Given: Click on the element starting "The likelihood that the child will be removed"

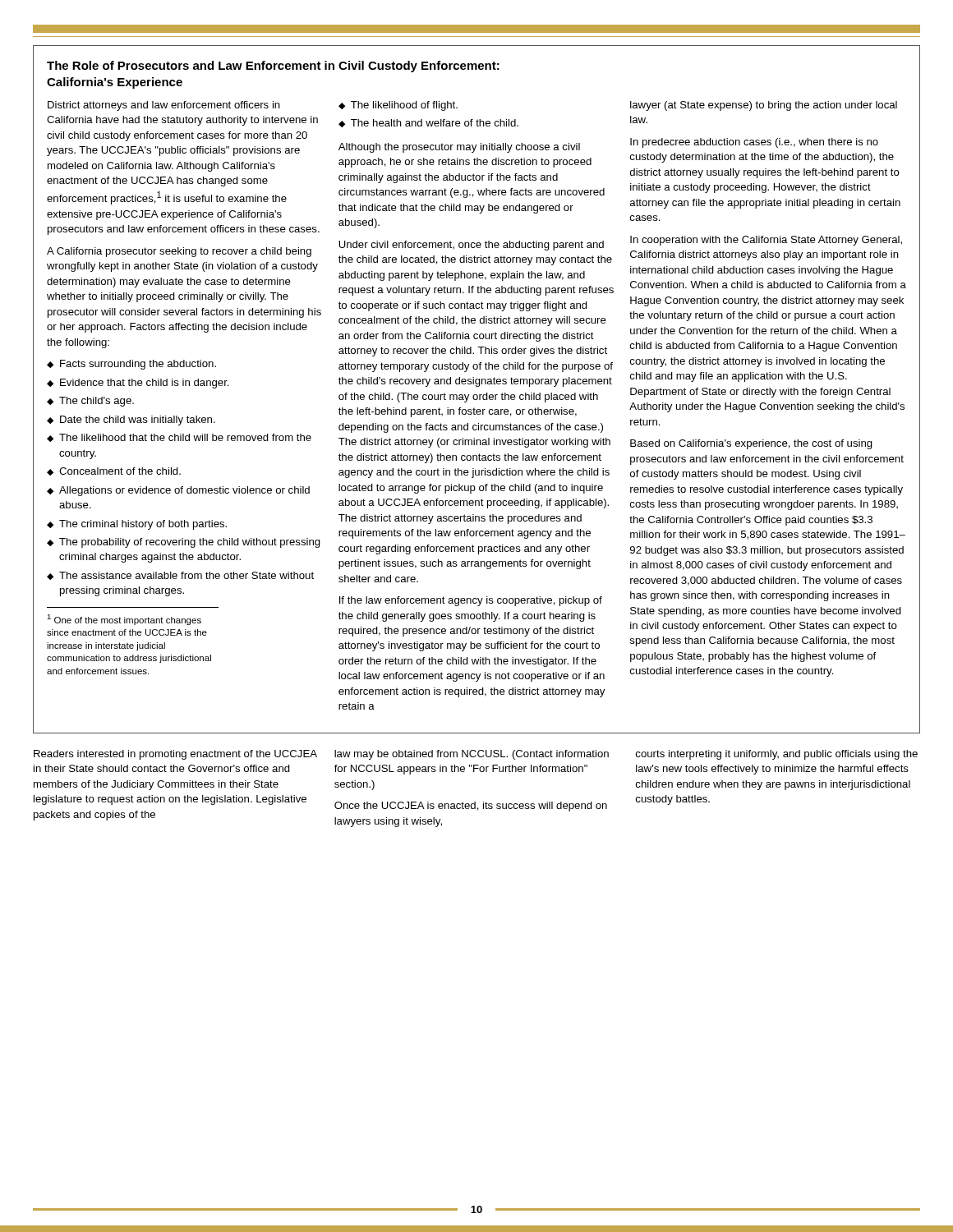Looking at the screenshot, I should click(185, 445).
